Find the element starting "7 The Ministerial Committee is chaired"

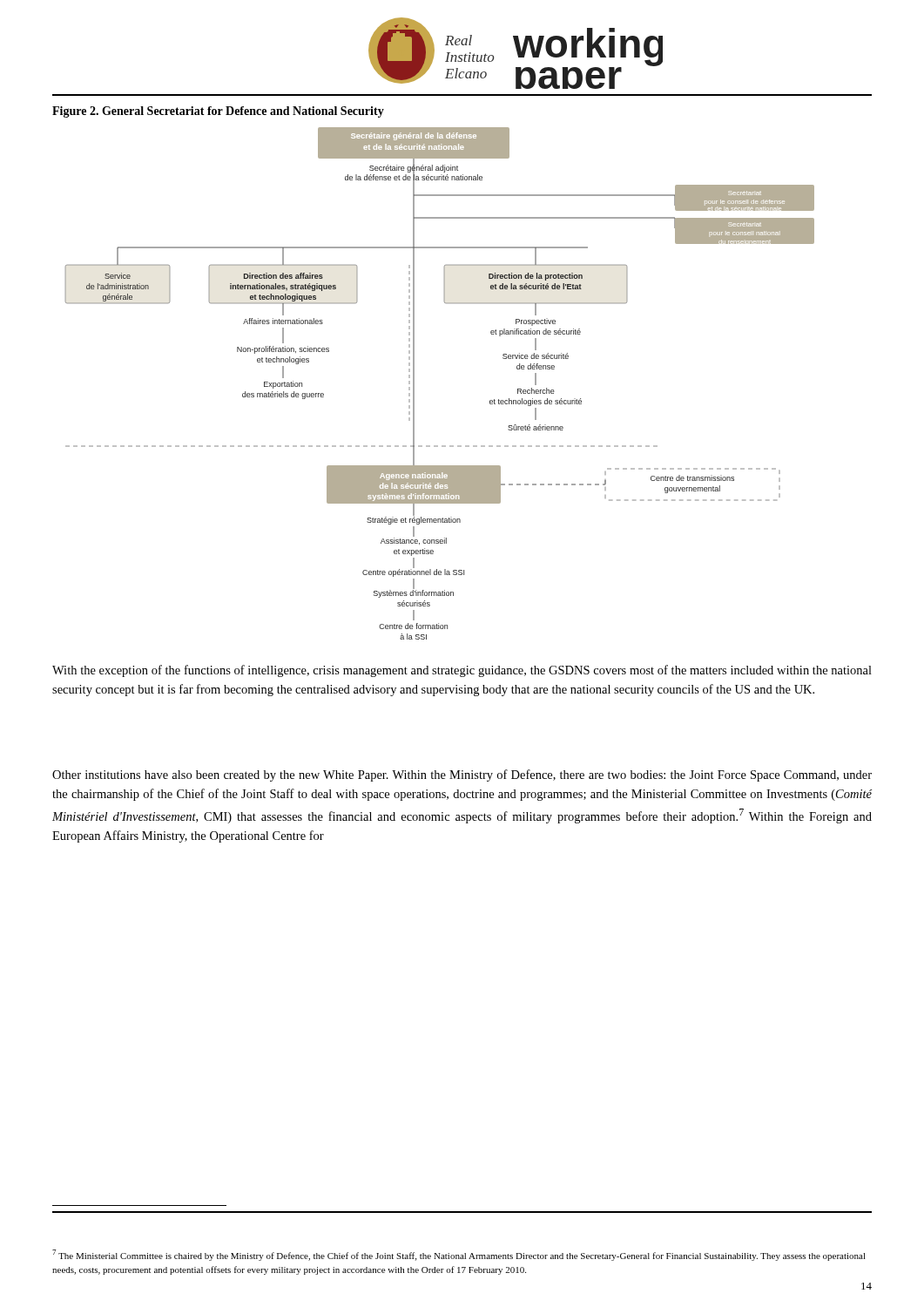(459, 1262)
